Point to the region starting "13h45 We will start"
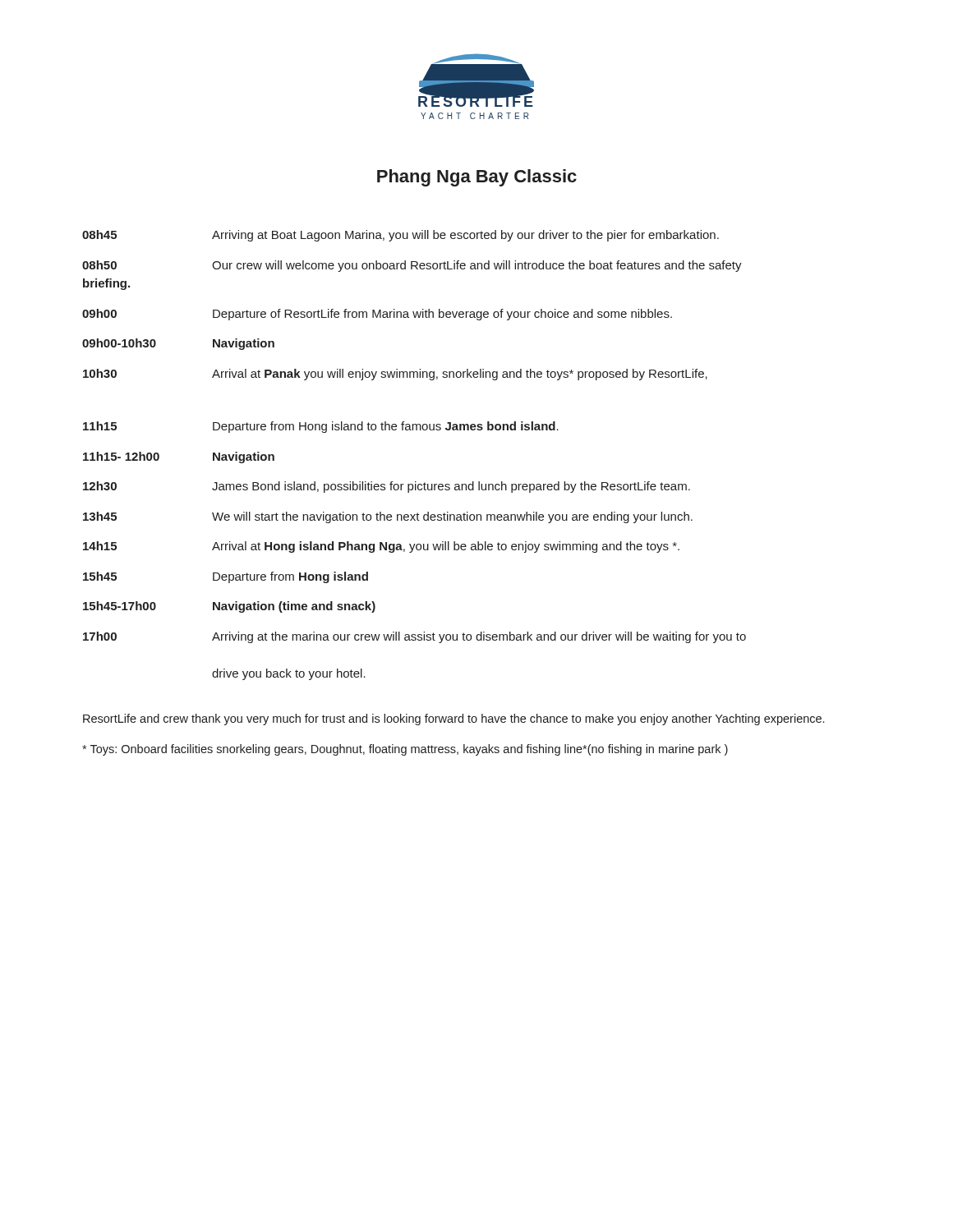Image resolution: width=953 pixels, height=1232 pixels. (x=476, y=516)
